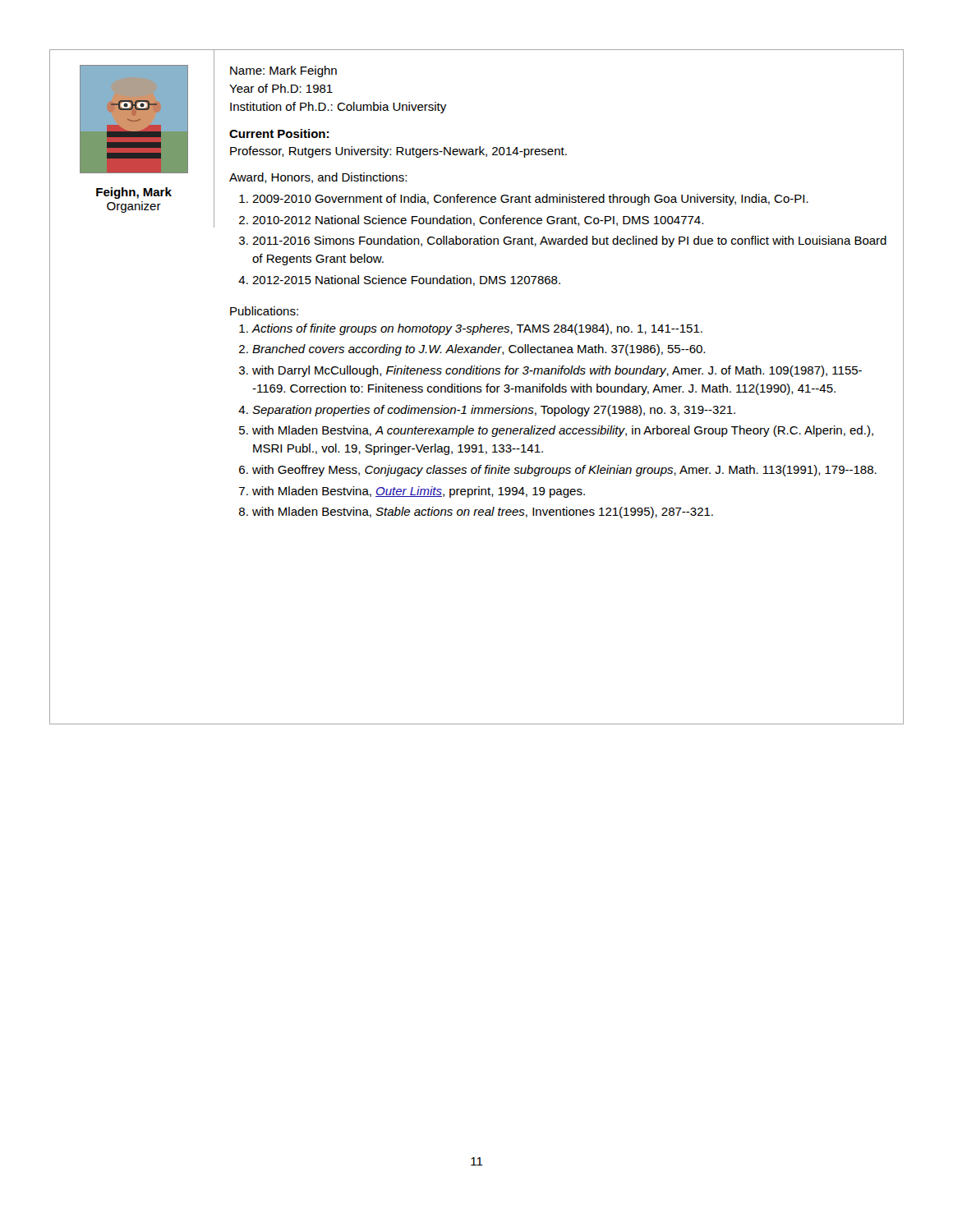Viewport: 953px width, 1232px height.
Task: Select the passage starting "2010-2012 National Science Foundation,"
Action: [x=478, y=219]
